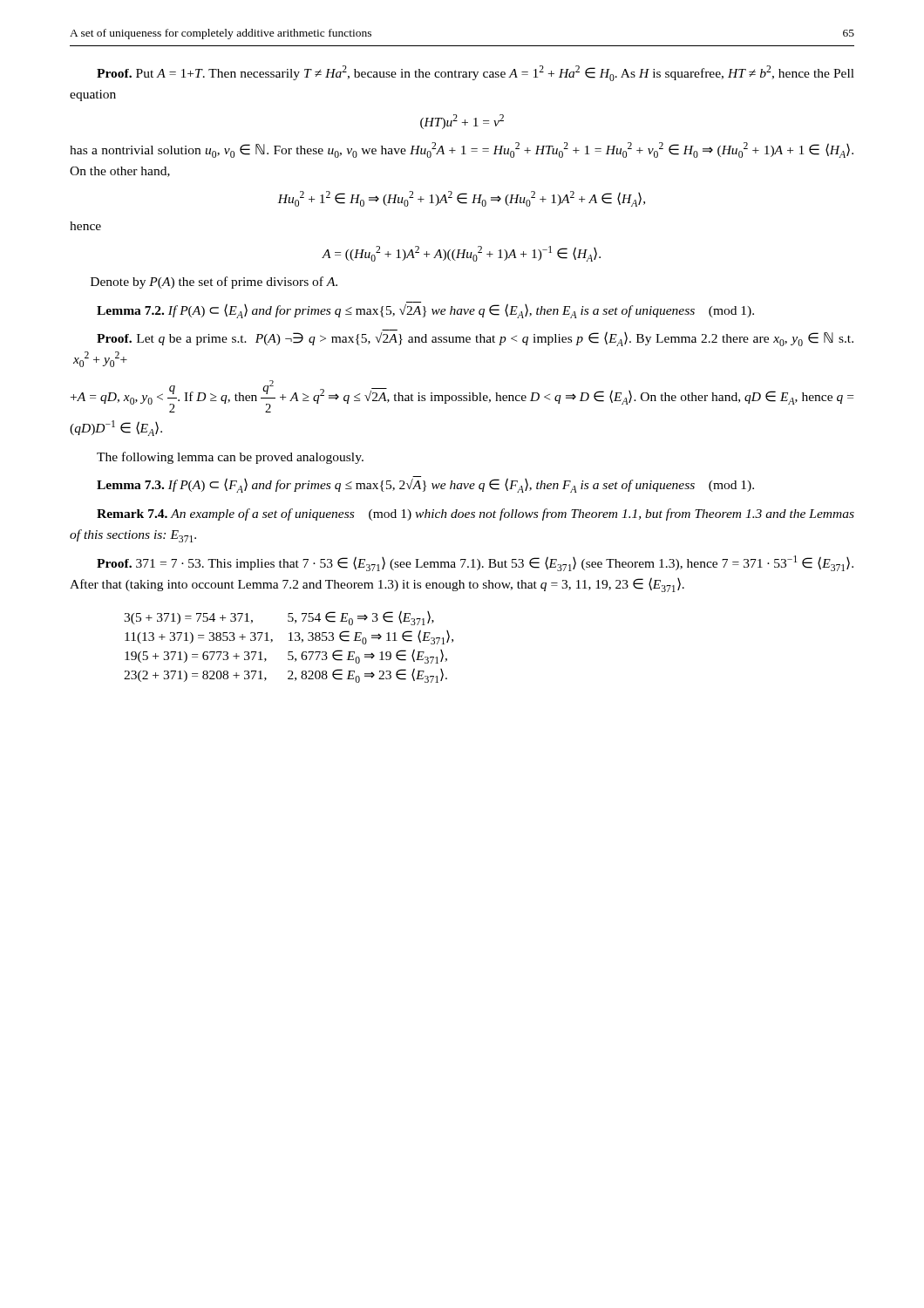Find the block starting "A = ((Hu02 +"
The height and width of the screenshot is (1308, 924).
pyautogui.click(x=462, y=254)
